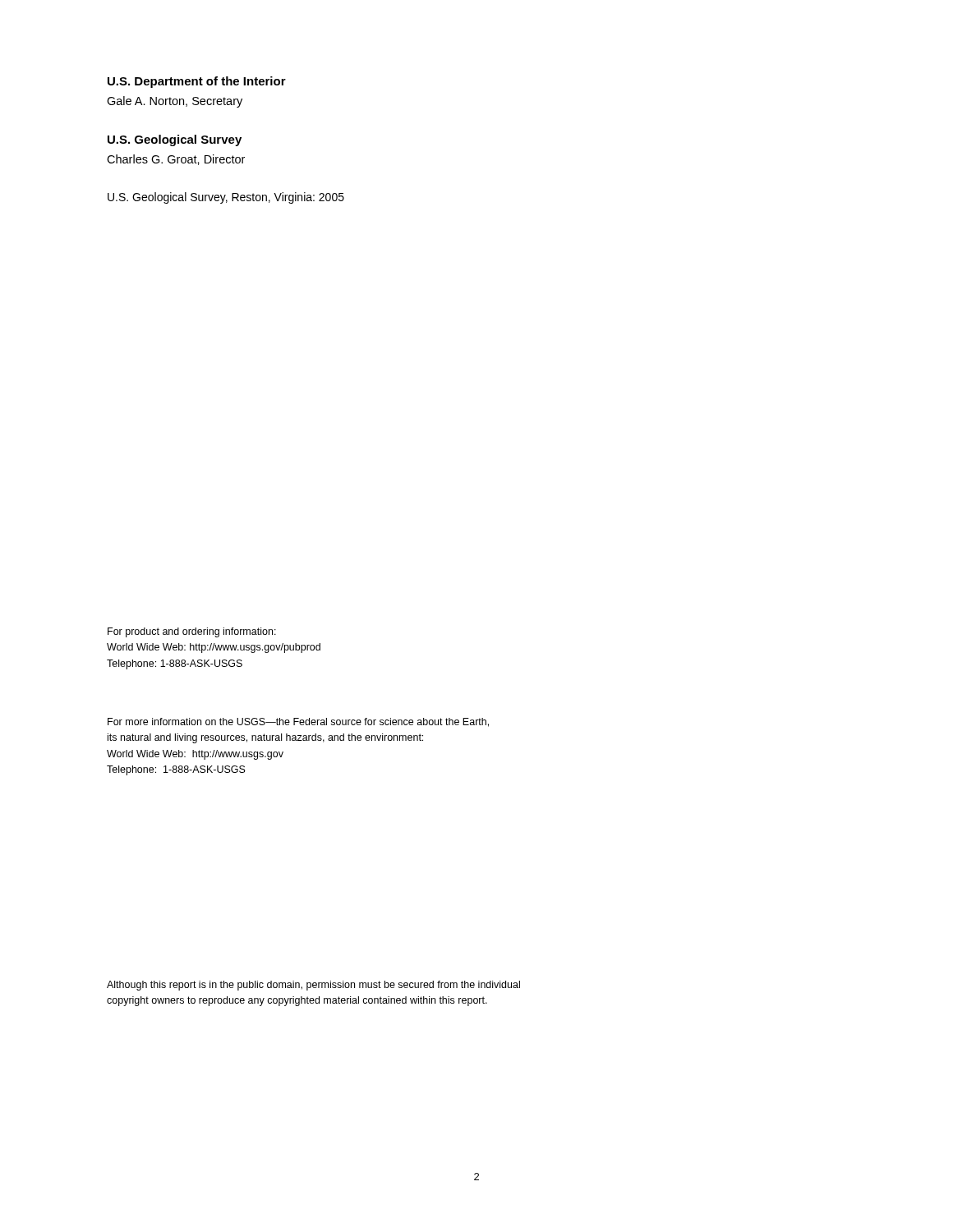Navigate to the passage starting "U.S. Department of the Interior"

(196, 81)
